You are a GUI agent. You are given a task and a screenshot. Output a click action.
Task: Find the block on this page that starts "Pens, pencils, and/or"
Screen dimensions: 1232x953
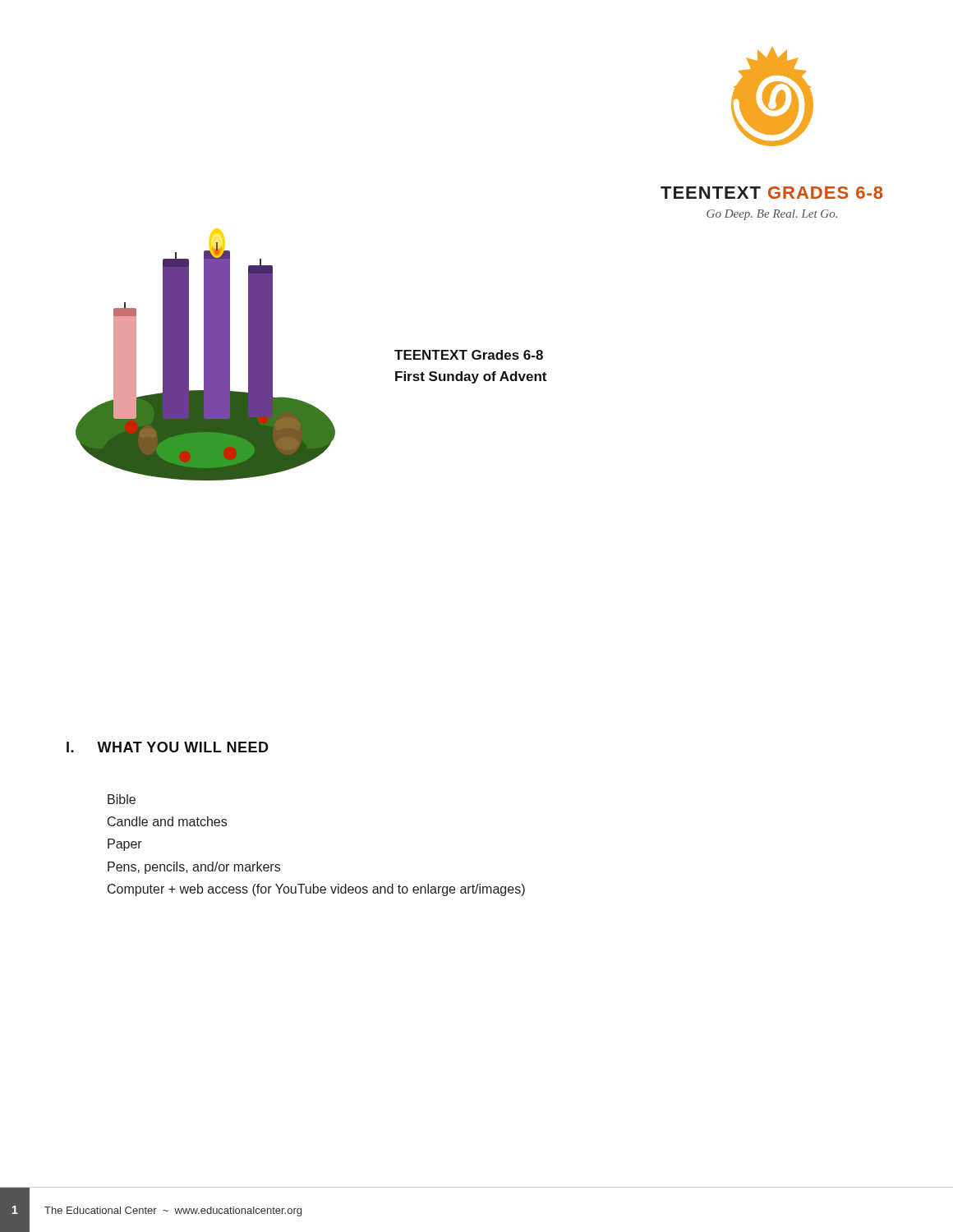pos(194,867)
